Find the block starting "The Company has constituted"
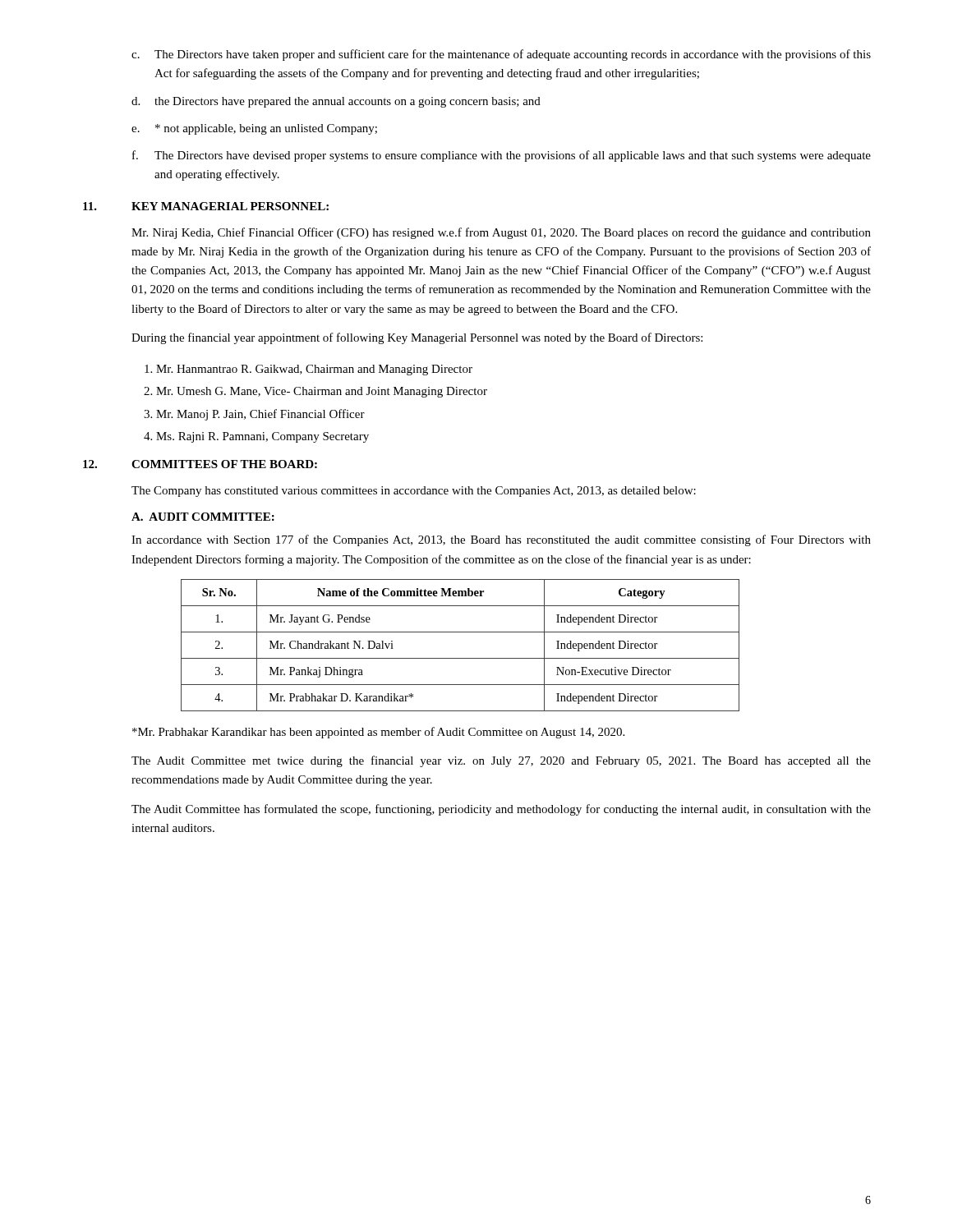The image size is (953, 1232). (414, 490)
